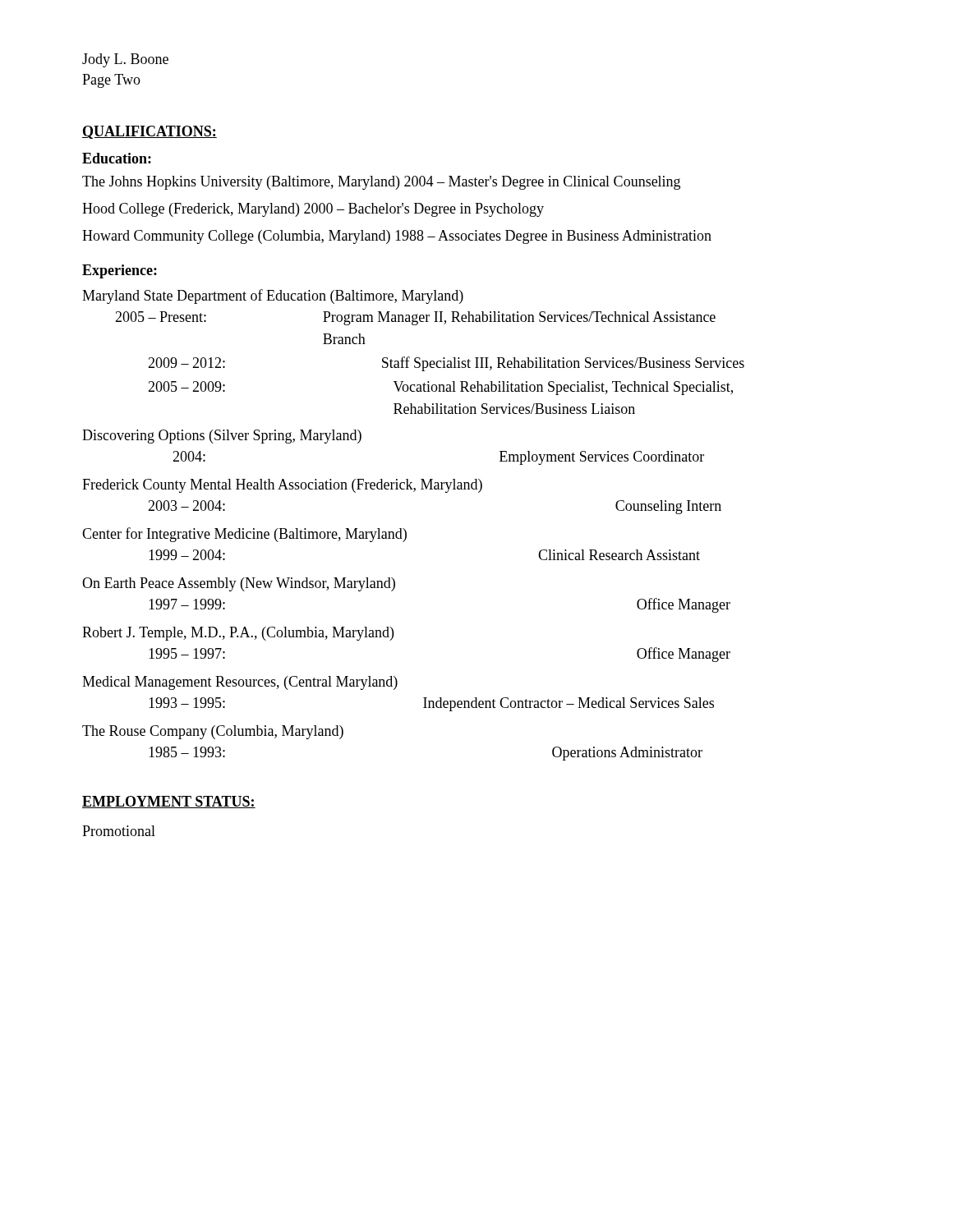
Task: Point to the region starting "On Earth Peace Assembly (New Windsor,"
Action: 239,583
